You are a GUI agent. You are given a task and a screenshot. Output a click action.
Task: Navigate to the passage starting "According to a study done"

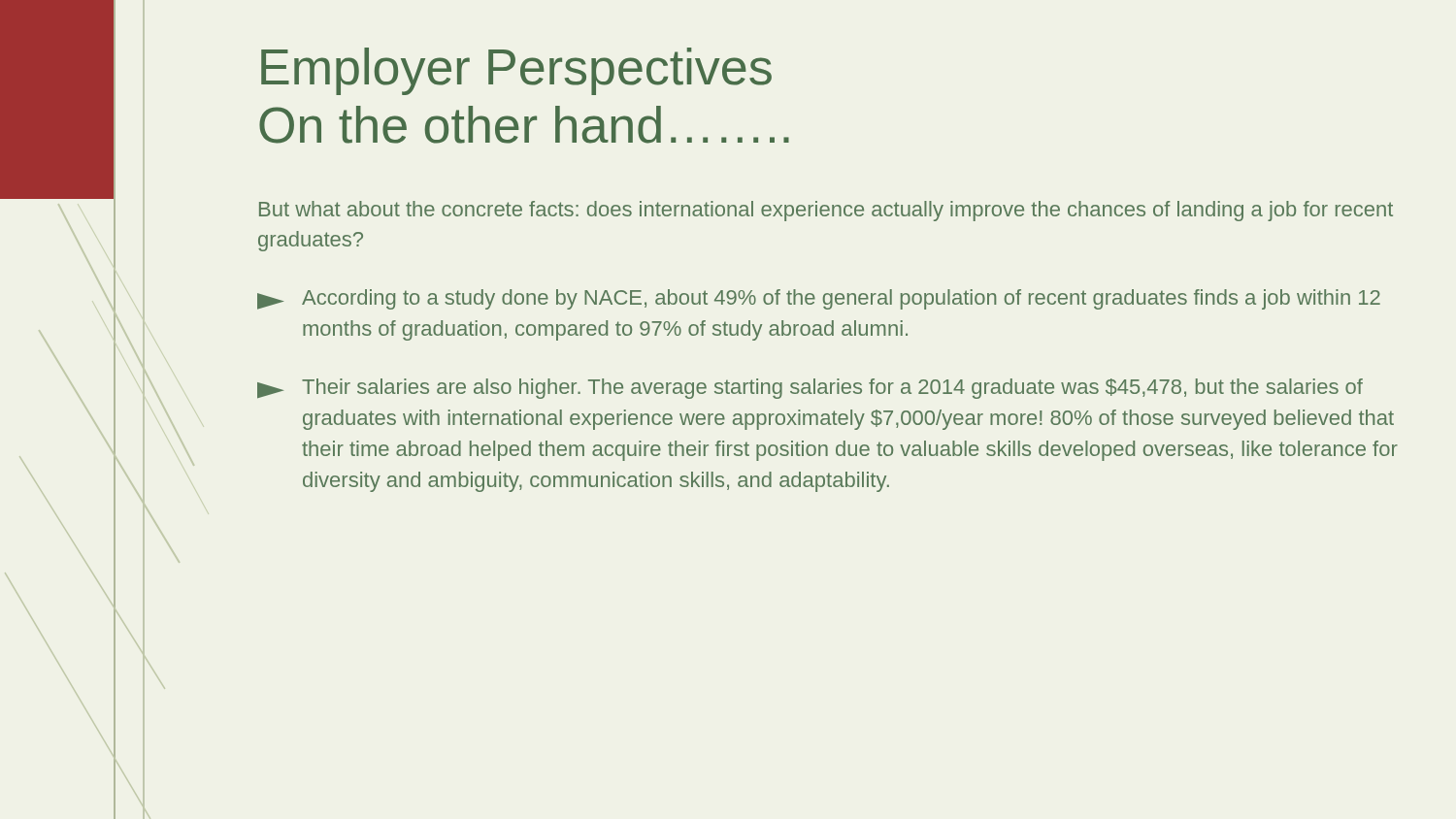coord(828,314)
